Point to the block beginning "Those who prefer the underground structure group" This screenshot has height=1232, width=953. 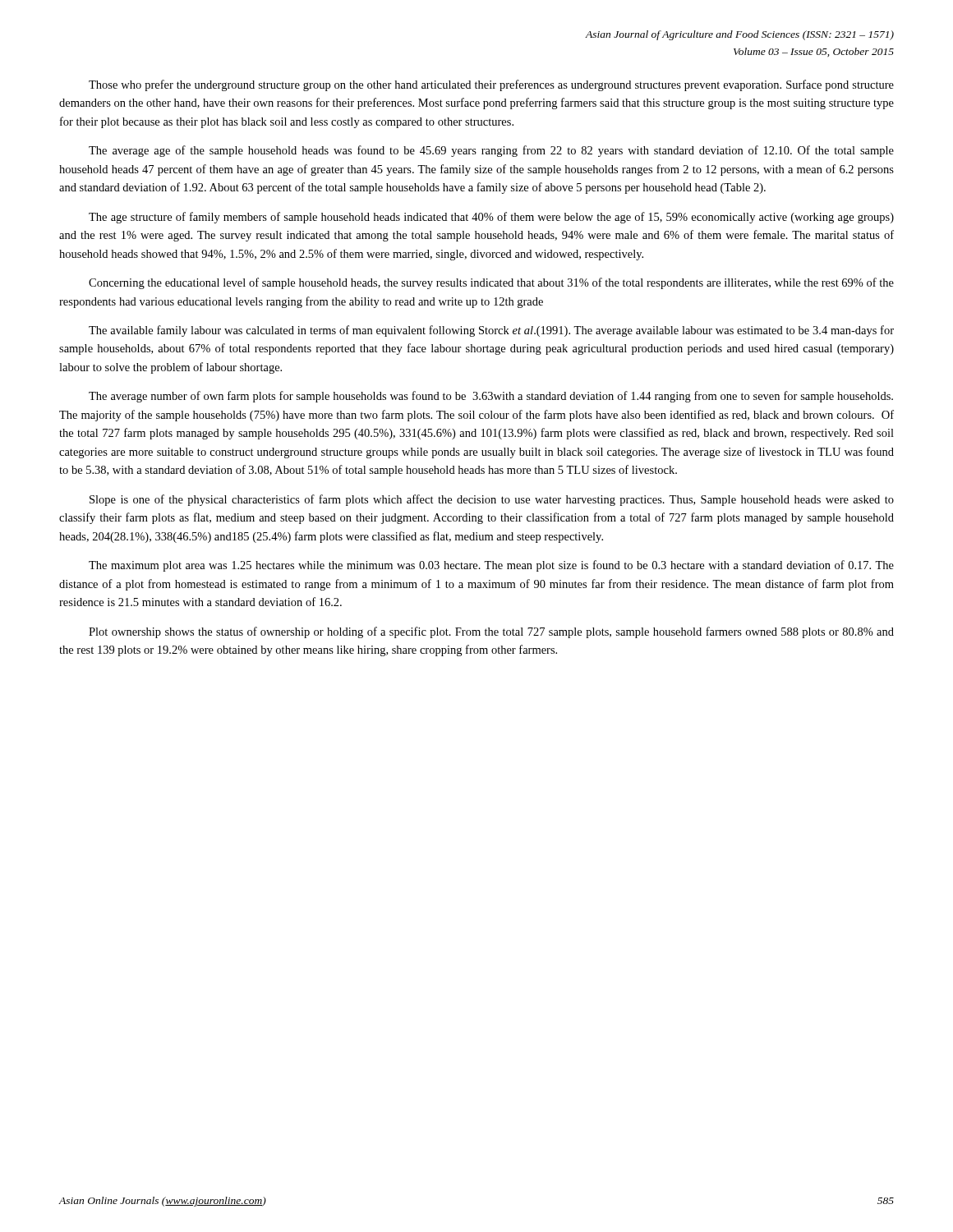476,103
